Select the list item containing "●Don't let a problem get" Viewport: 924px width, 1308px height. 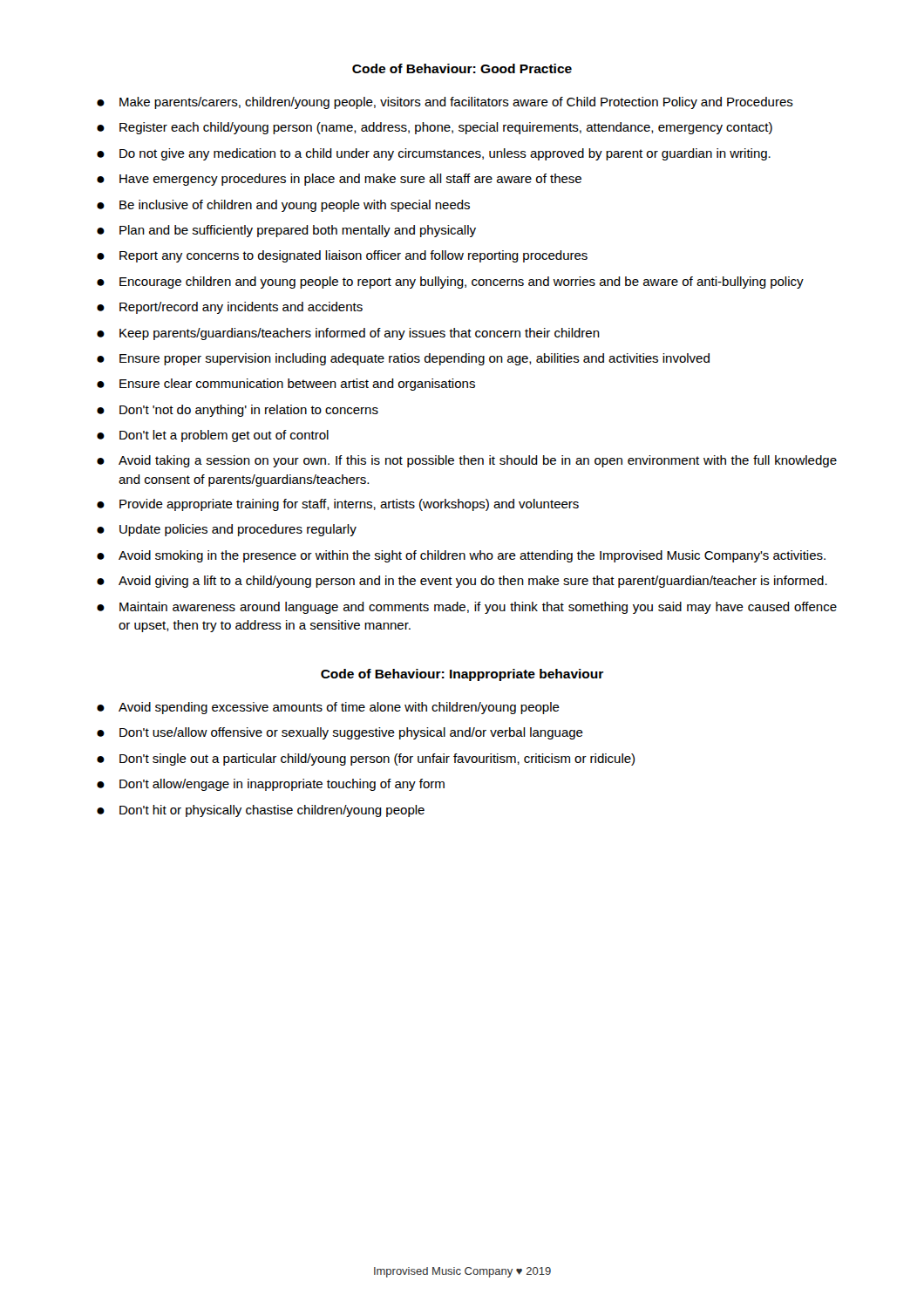pos(213,436)
